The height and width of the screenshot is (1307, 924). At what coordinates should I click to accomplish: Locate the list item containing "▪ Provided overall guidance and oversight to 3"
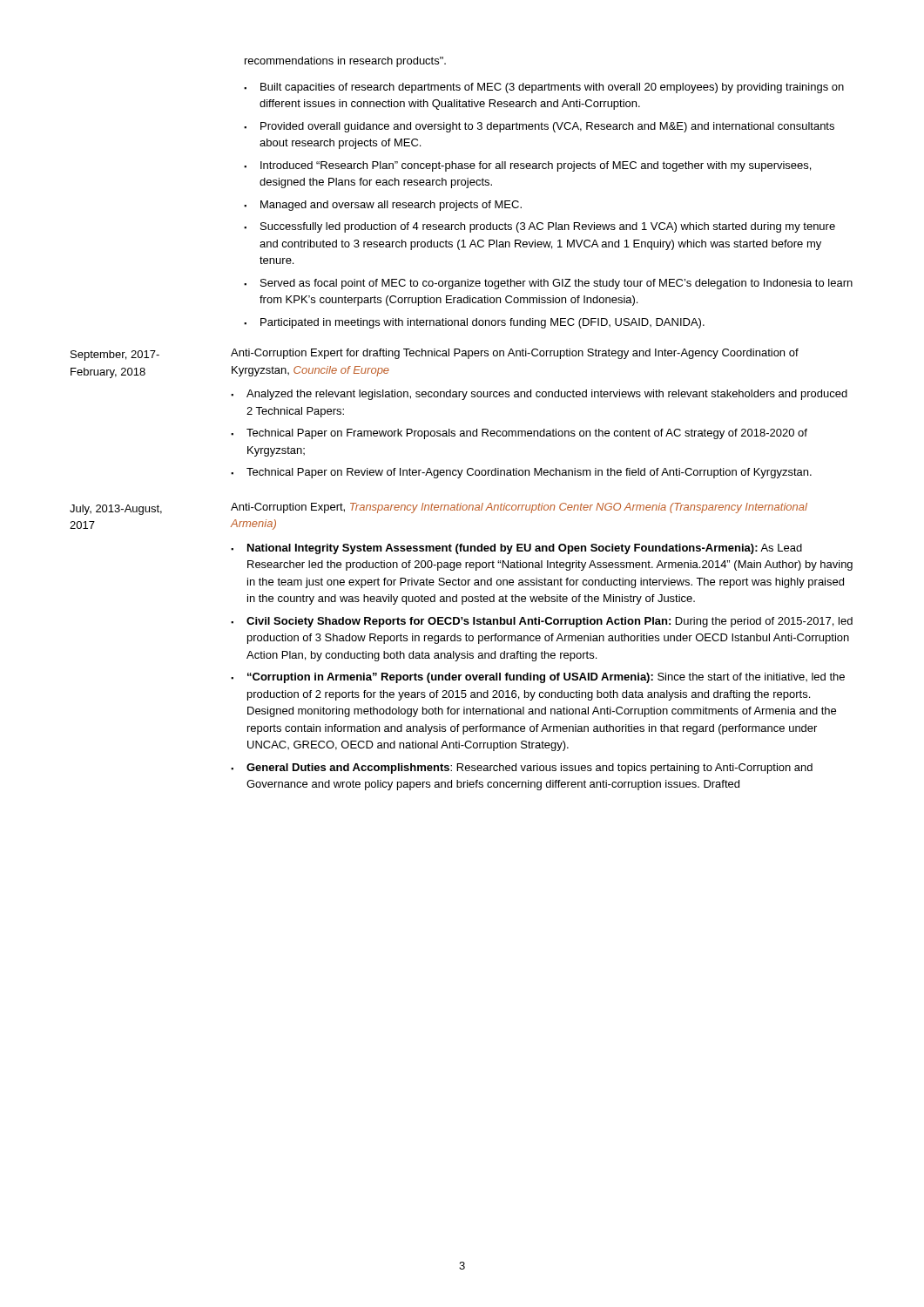(549, 134)
